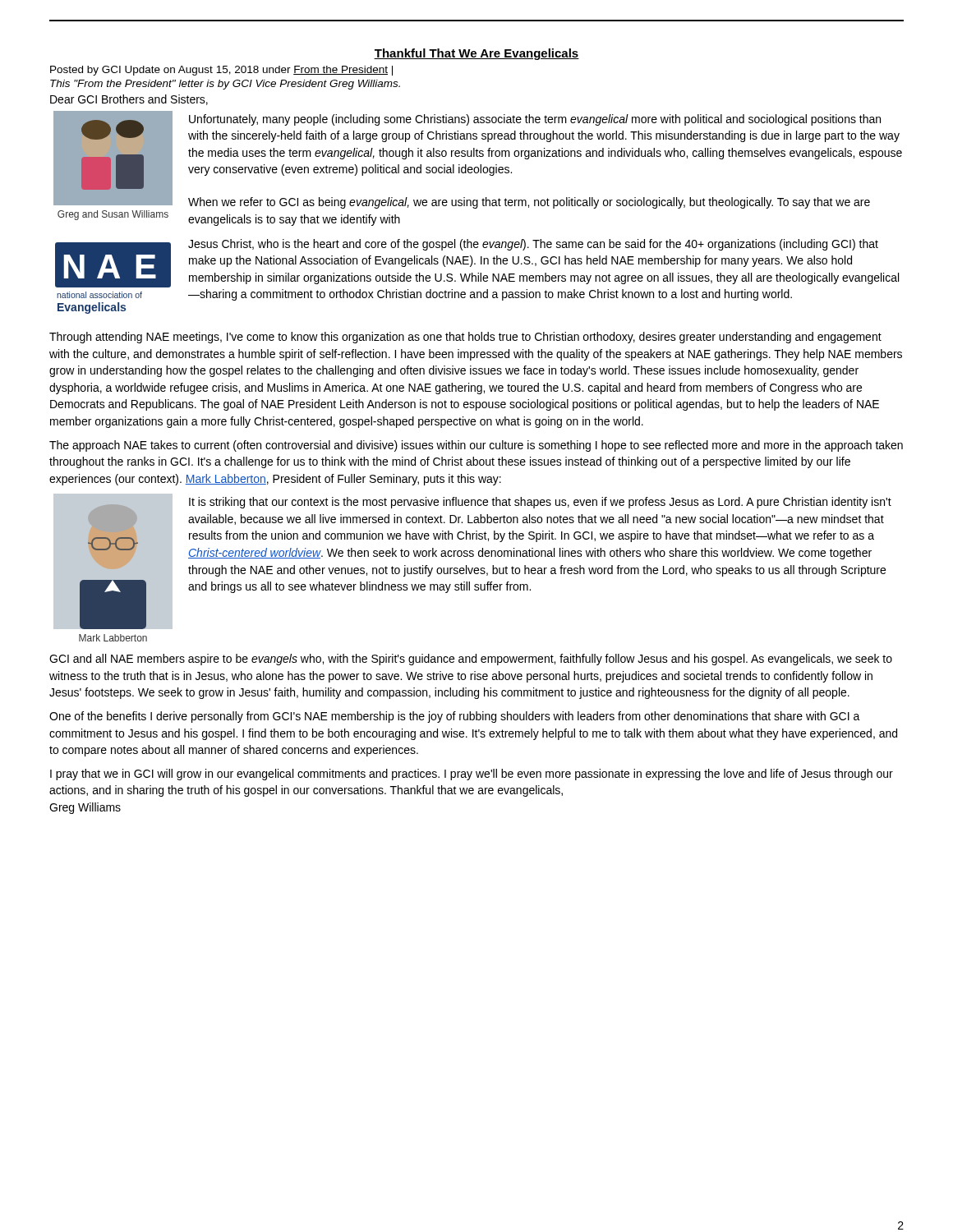This screenshot has height=1232, width=953.
Task: Select the block starting "I pray that"
Action: click(471, 790)
